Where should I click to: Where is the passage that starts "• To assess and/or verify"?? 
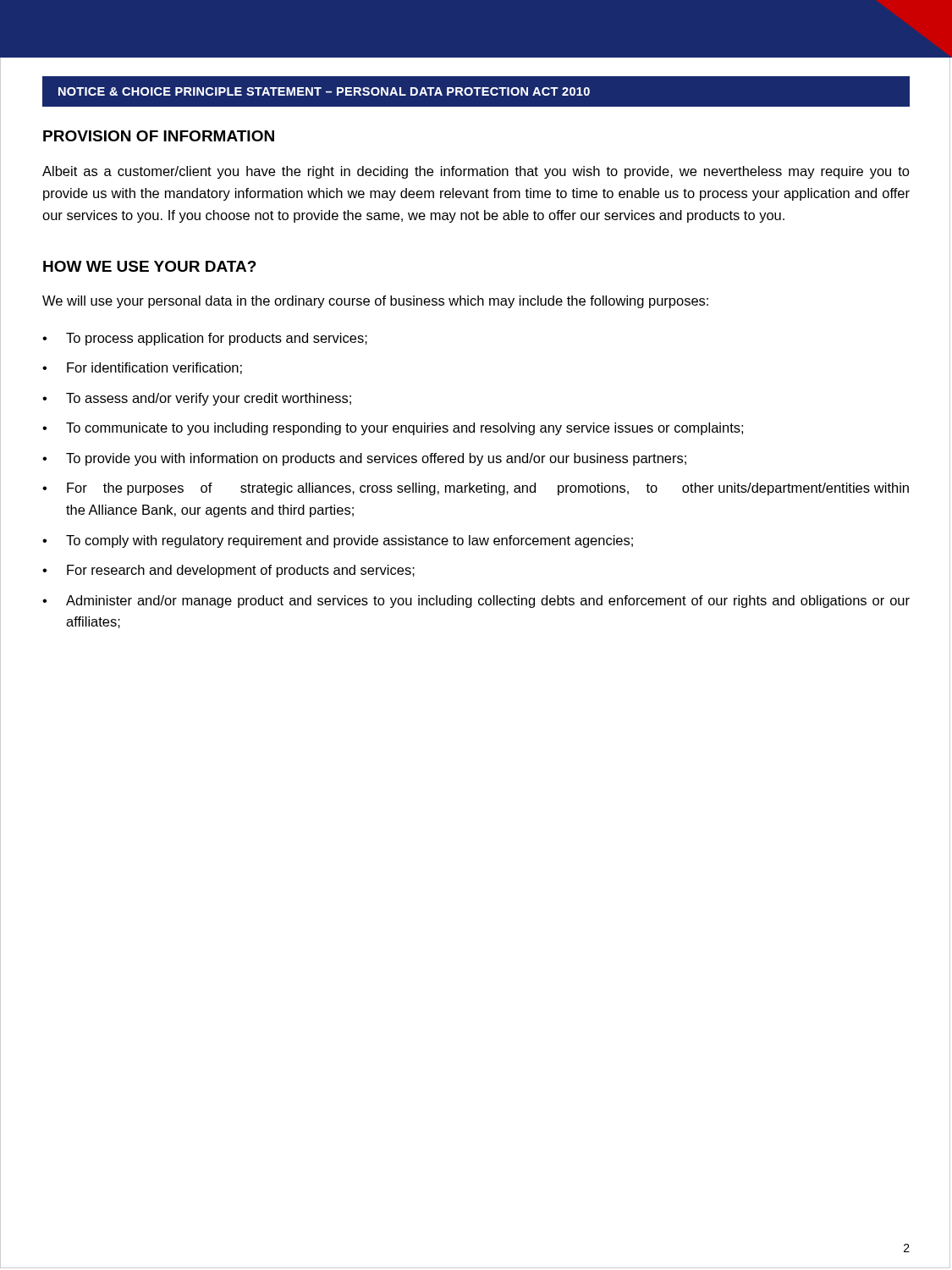(x=197, y=399)
